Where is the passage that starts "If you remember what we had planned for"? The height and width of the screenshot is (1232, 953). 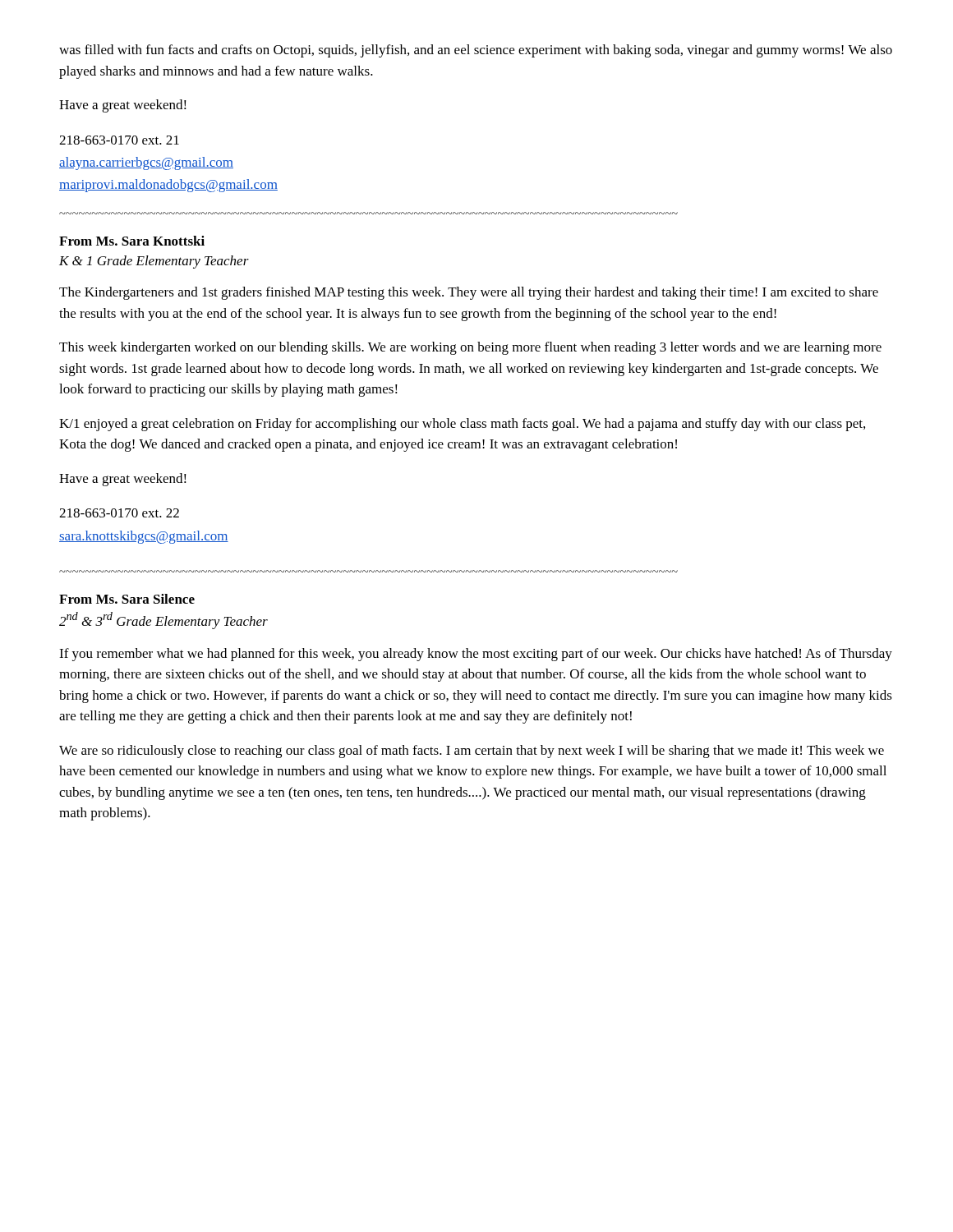click(476, 685)
